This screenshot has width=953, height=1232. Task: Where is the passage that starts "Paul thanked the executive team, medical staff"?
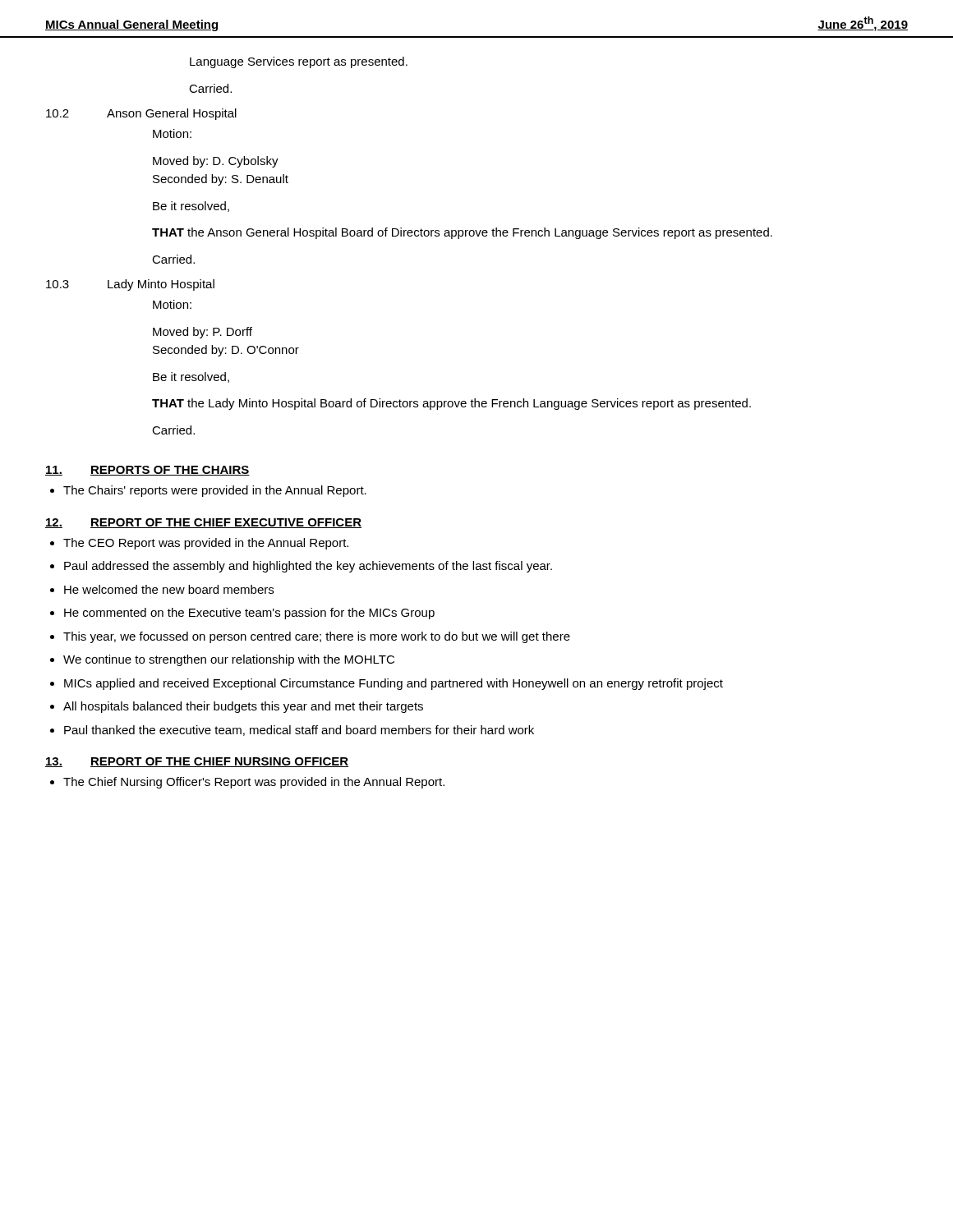pos(299,729)
